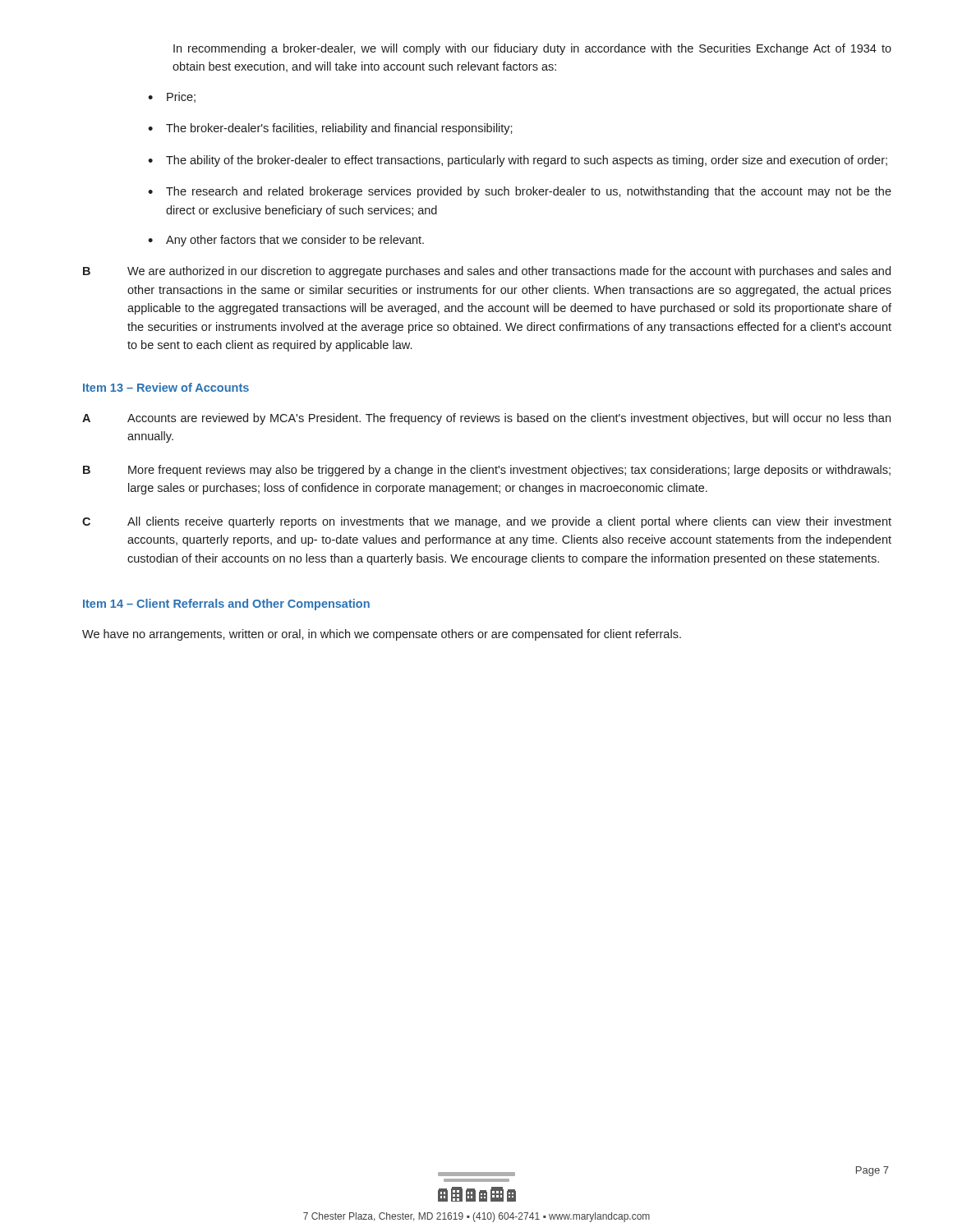This screenshot has height=1232, width=953.
Task: Locate the text block that says "B More frequent"
Action: (x=487, y=479)
